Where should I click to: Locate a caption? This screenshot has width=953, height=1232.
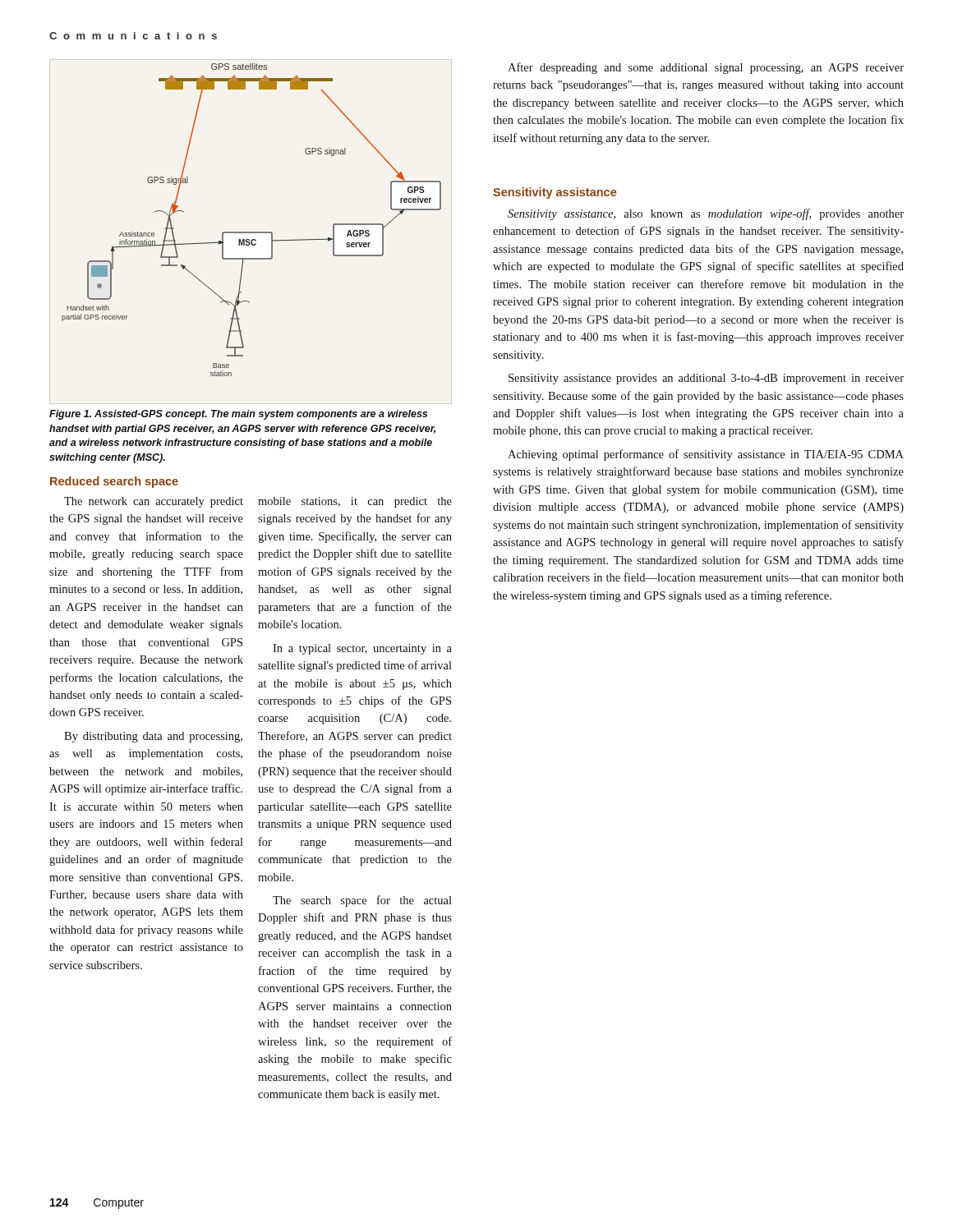pyautogui.click(x=243, y=436)
